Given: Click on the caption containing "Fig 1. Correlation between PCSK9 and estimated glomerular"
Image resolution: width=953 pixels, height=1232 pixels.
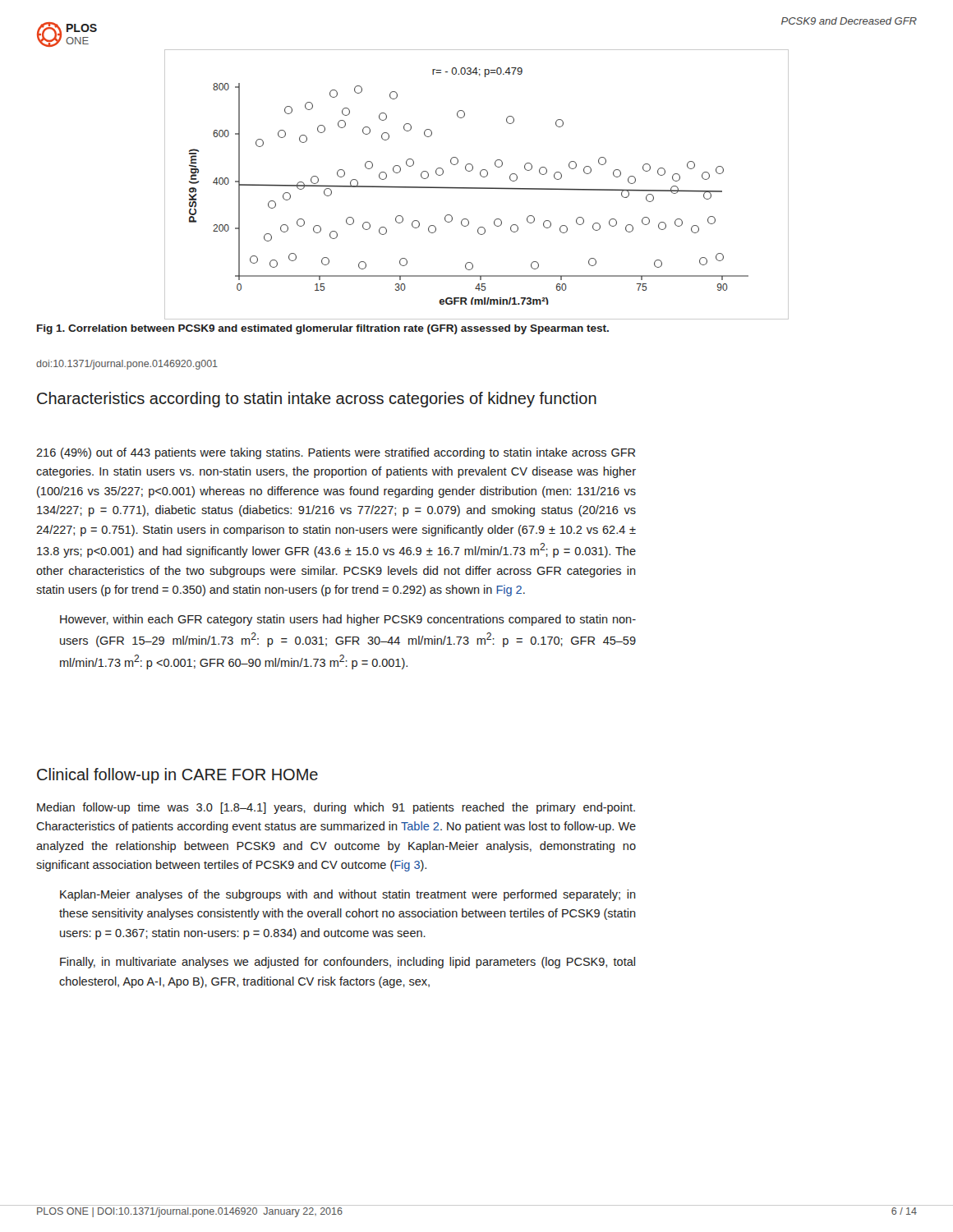Looking at the screenshot, I should (x=323, y=328).
